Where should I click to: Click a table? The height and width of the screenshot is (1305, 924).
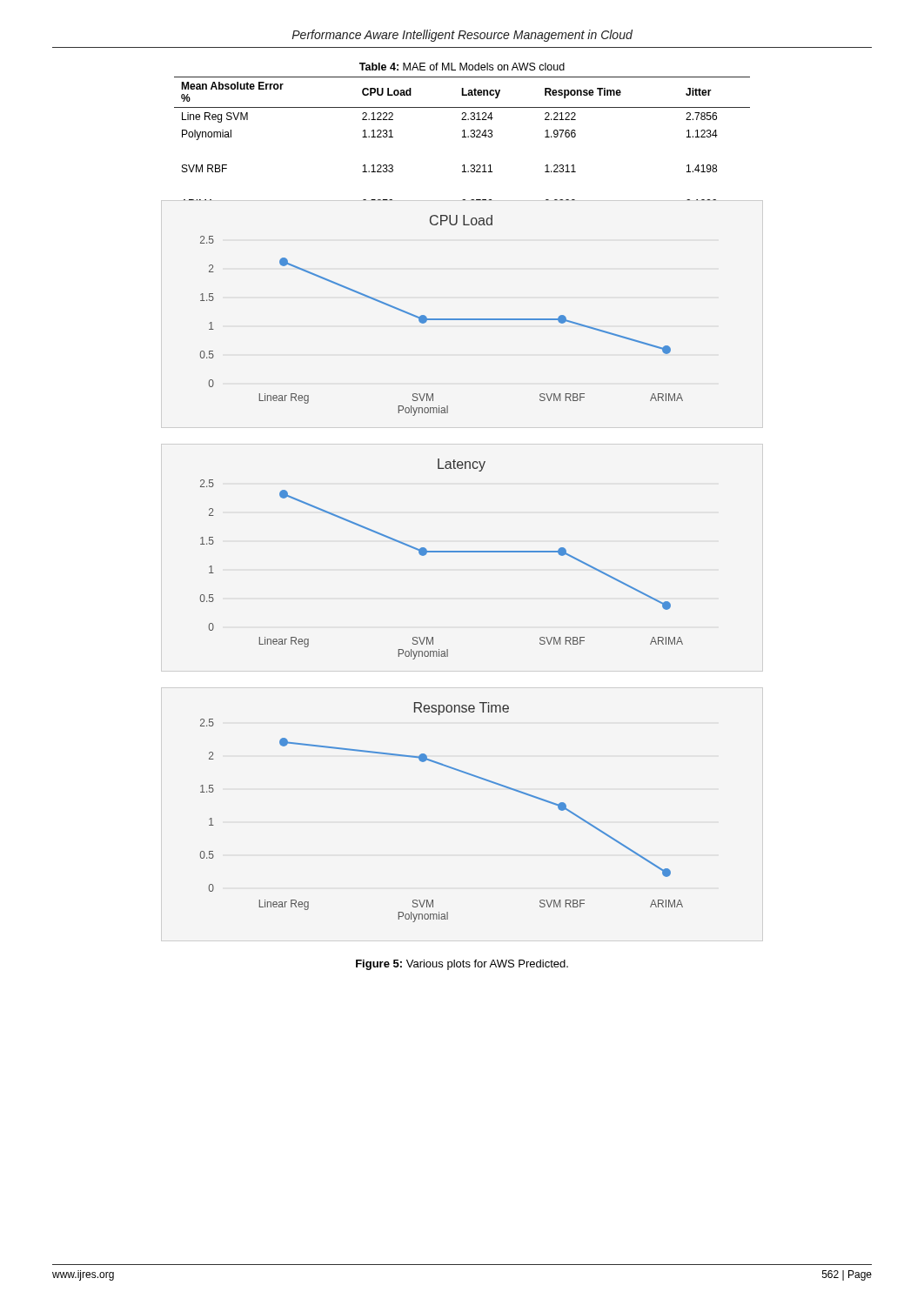462,137
